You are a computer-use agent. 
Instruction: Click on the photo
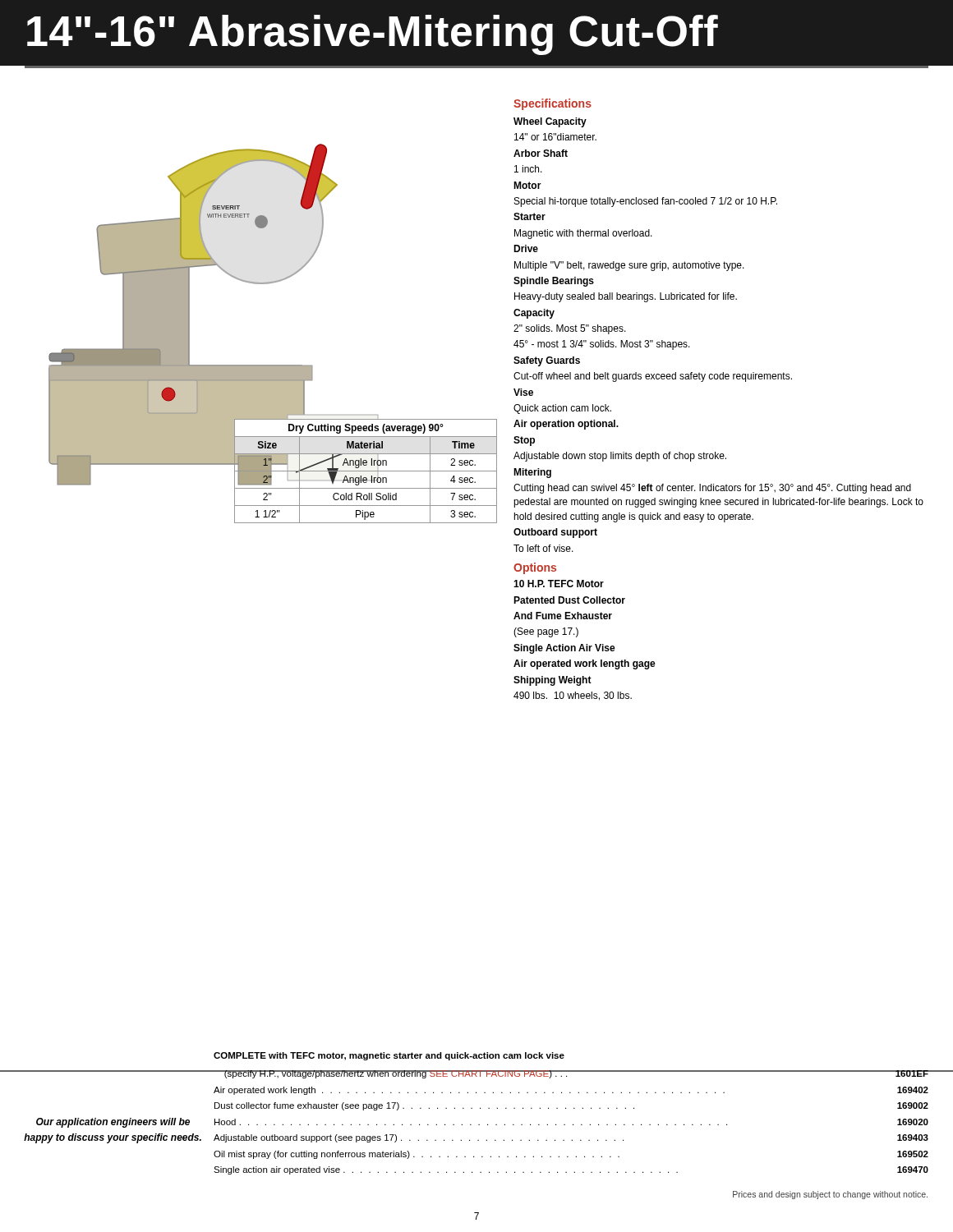259,296
